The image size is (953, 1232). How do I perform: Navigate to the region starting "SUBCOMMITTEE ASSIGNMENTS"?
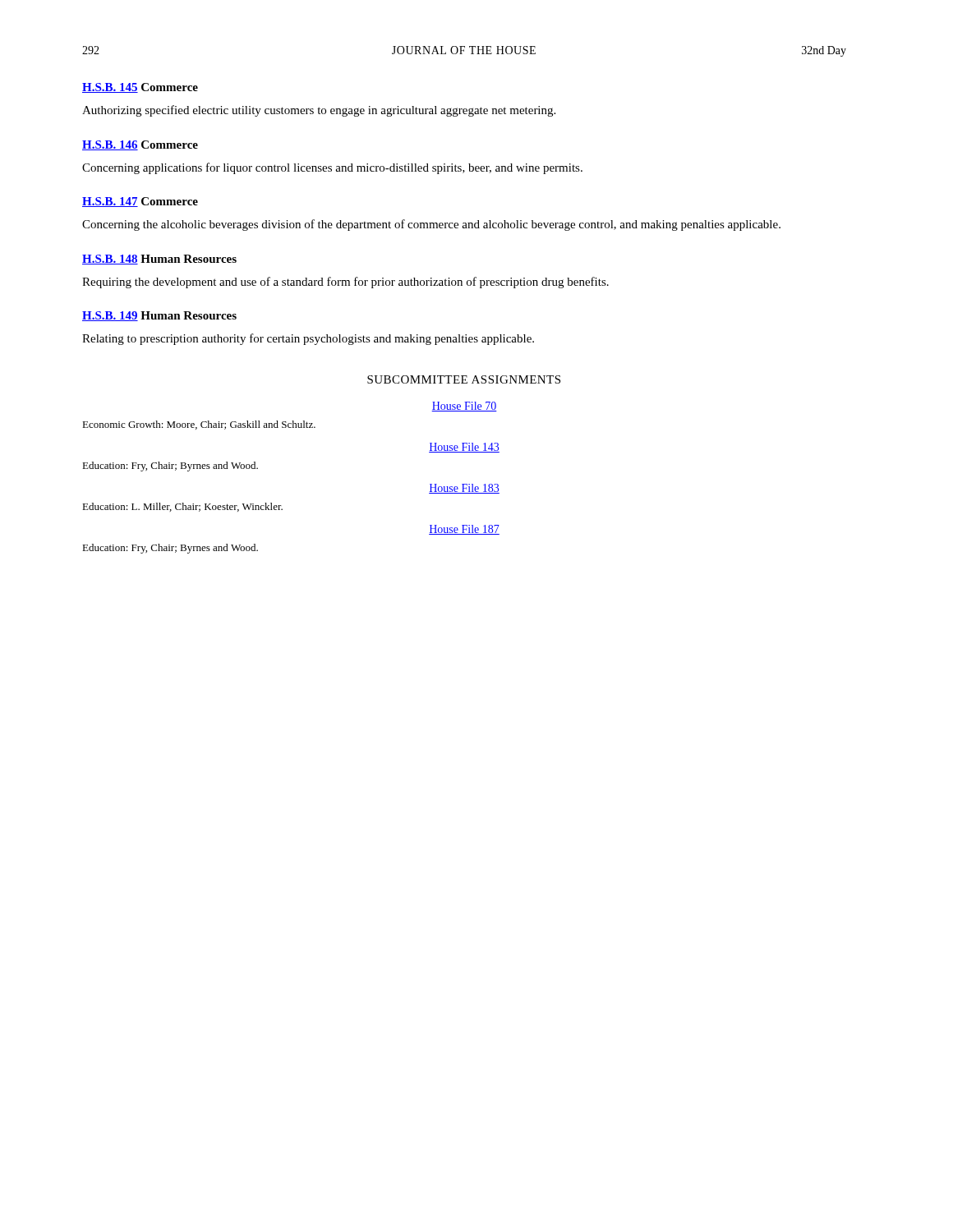pos(464,379)
